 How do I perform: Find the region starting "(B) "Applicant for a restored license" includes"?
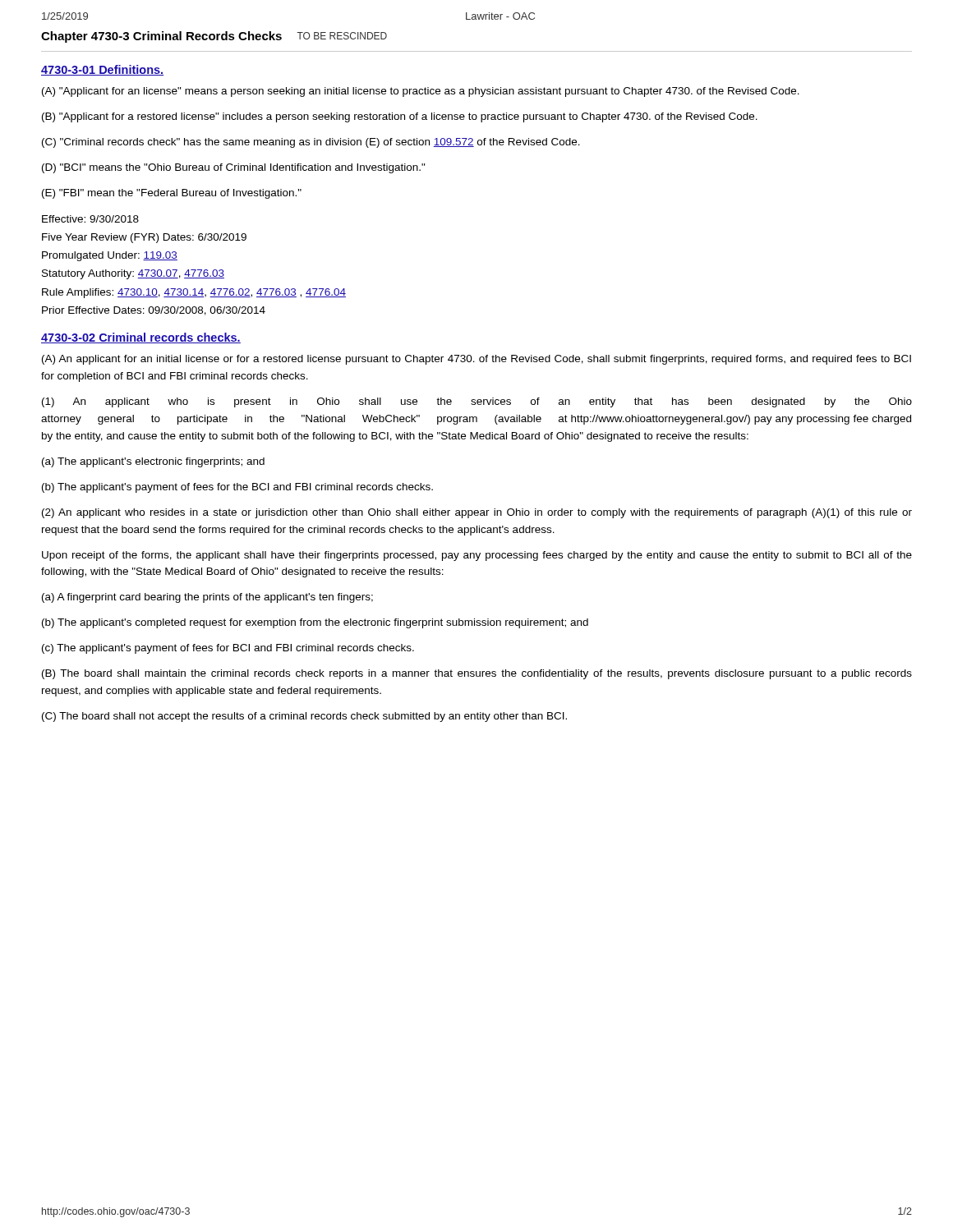click(399, 116)
